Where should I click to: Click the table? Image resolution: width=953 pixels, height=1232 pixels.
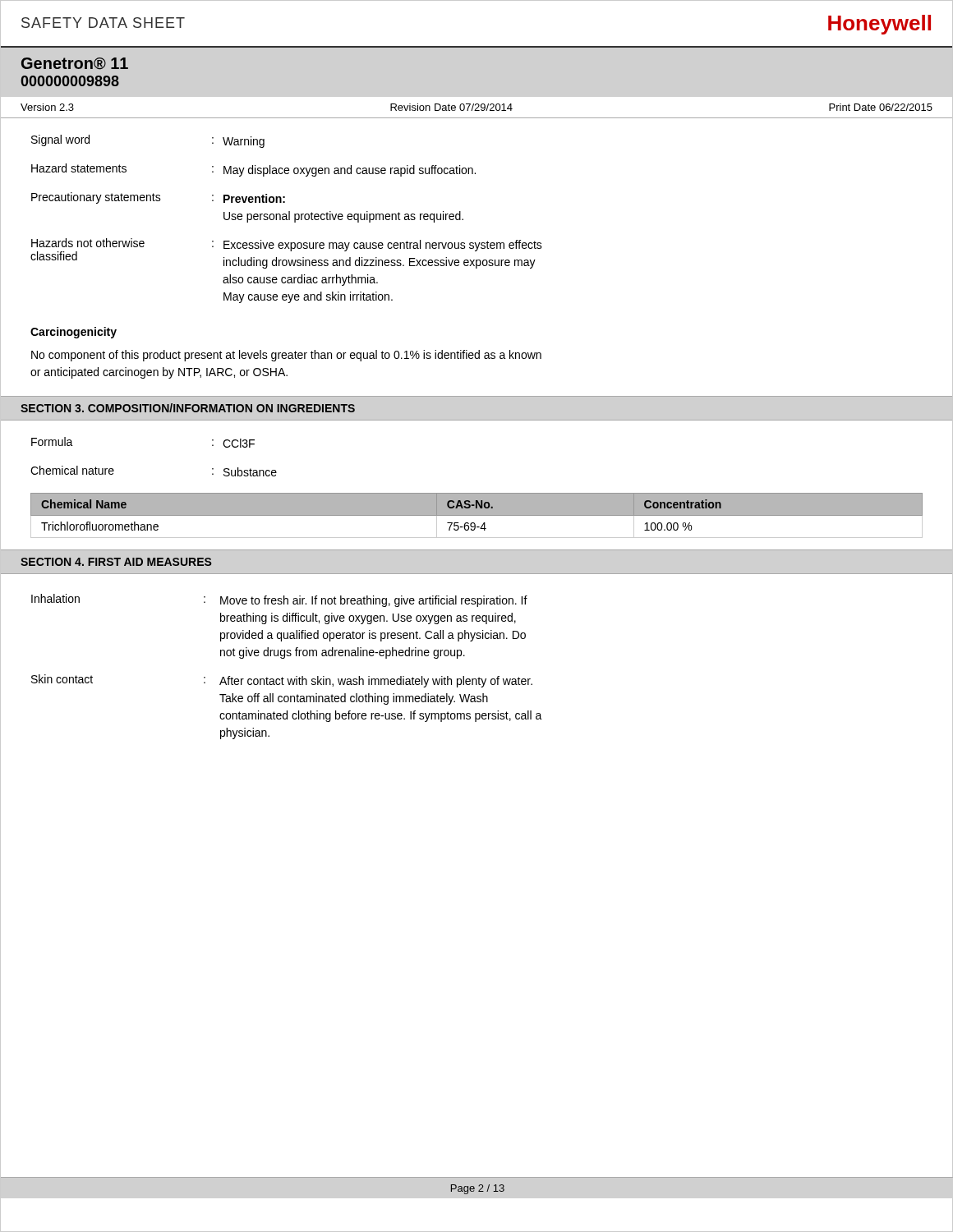(476, 515)
